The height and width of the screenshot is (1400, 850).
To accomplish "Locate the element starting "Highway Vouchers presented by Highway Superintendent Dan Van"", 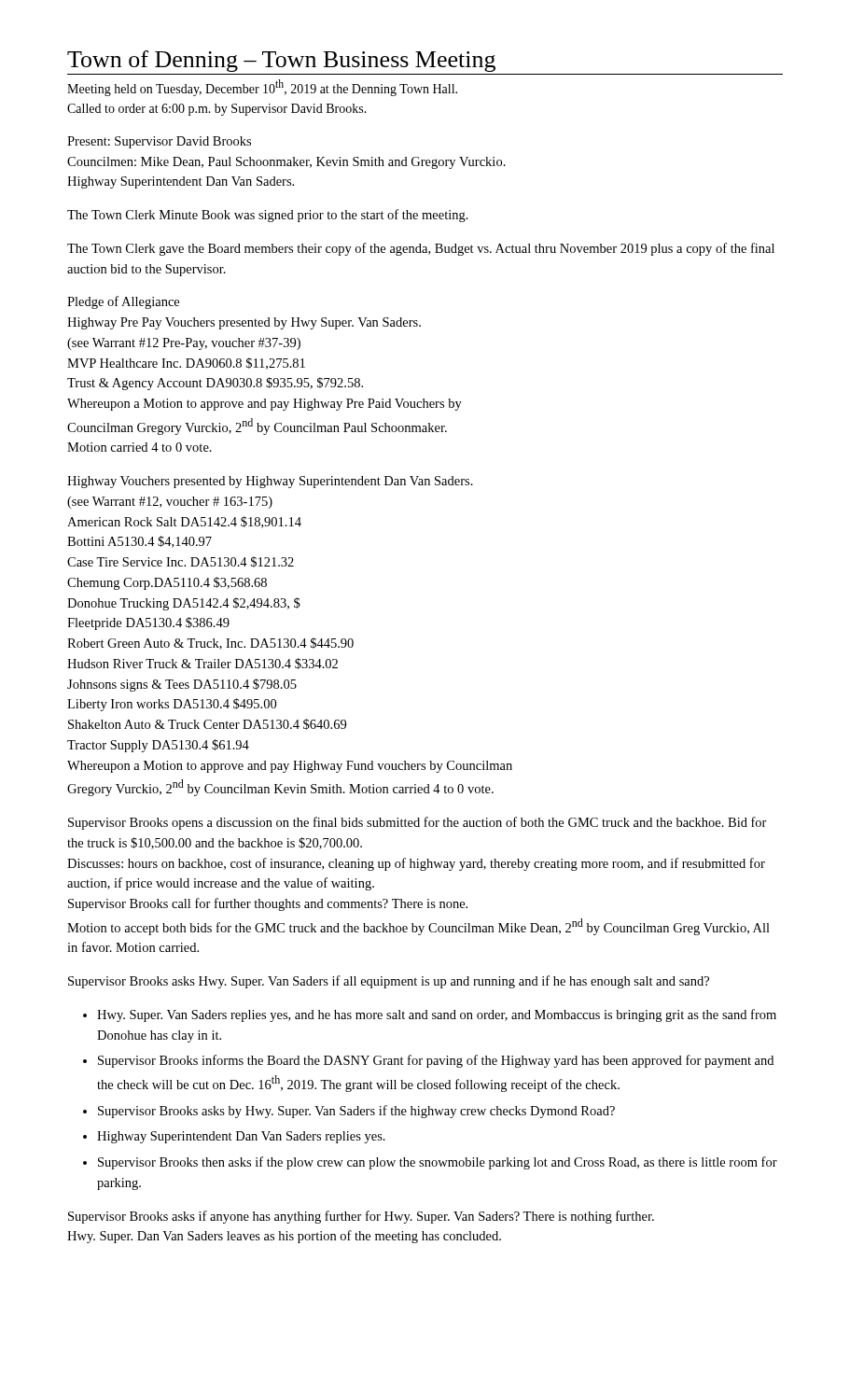I will pyautogui.click(x=290, y=635).
